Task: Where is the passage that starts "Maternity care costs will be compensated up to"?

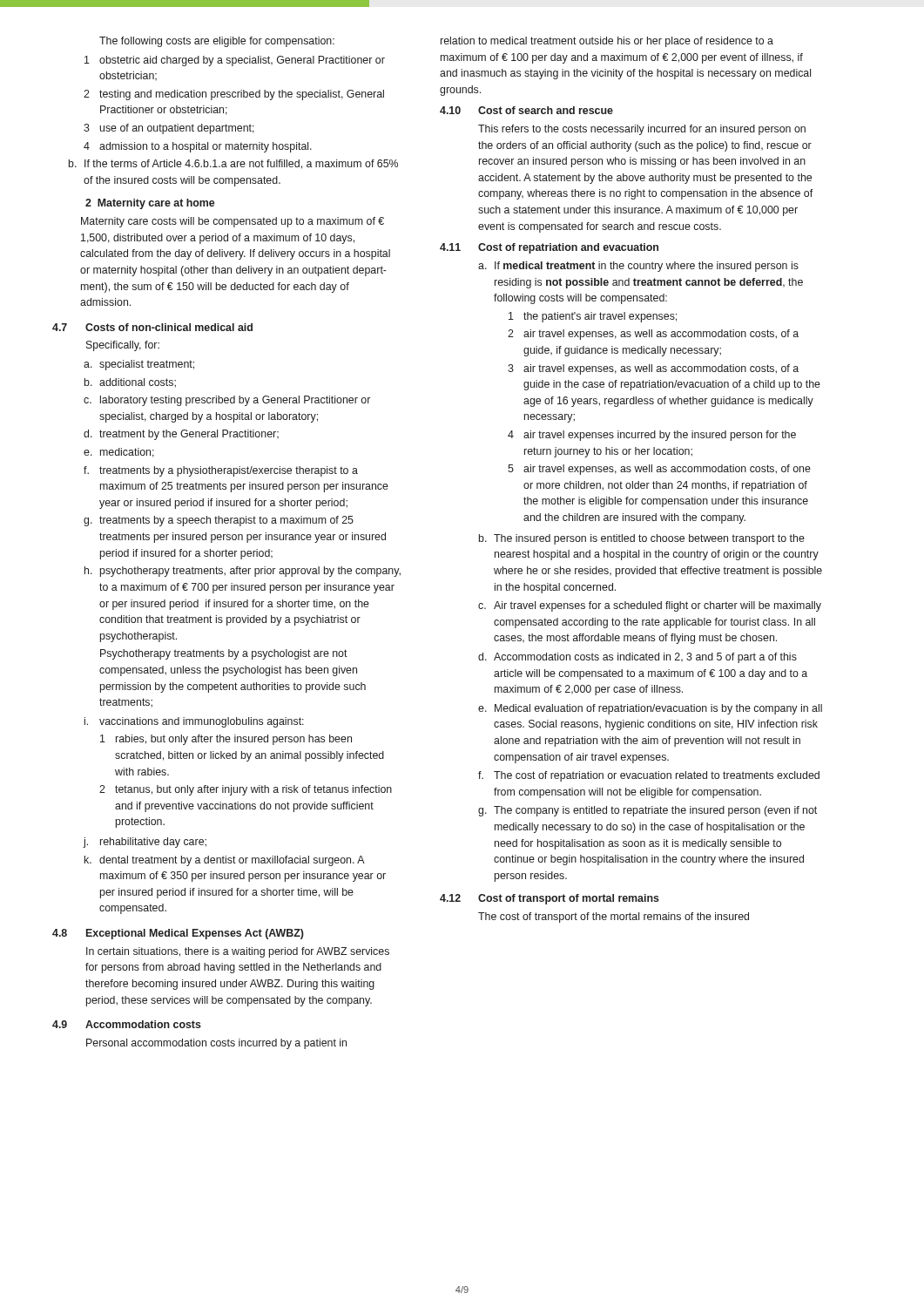Action: pos(235,262)
